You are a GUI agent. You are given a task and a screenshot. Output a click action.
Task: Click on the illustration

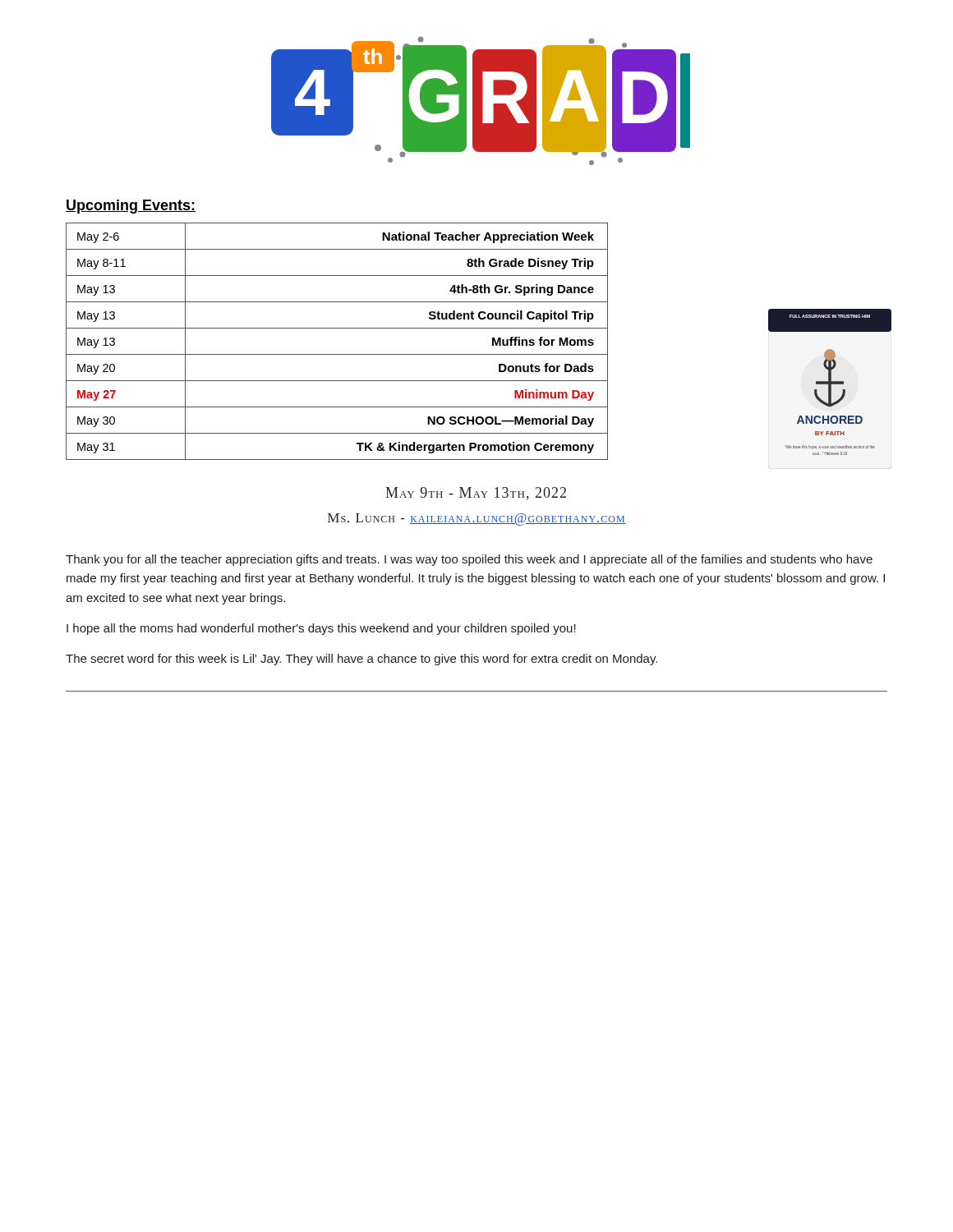pos(832,391)
